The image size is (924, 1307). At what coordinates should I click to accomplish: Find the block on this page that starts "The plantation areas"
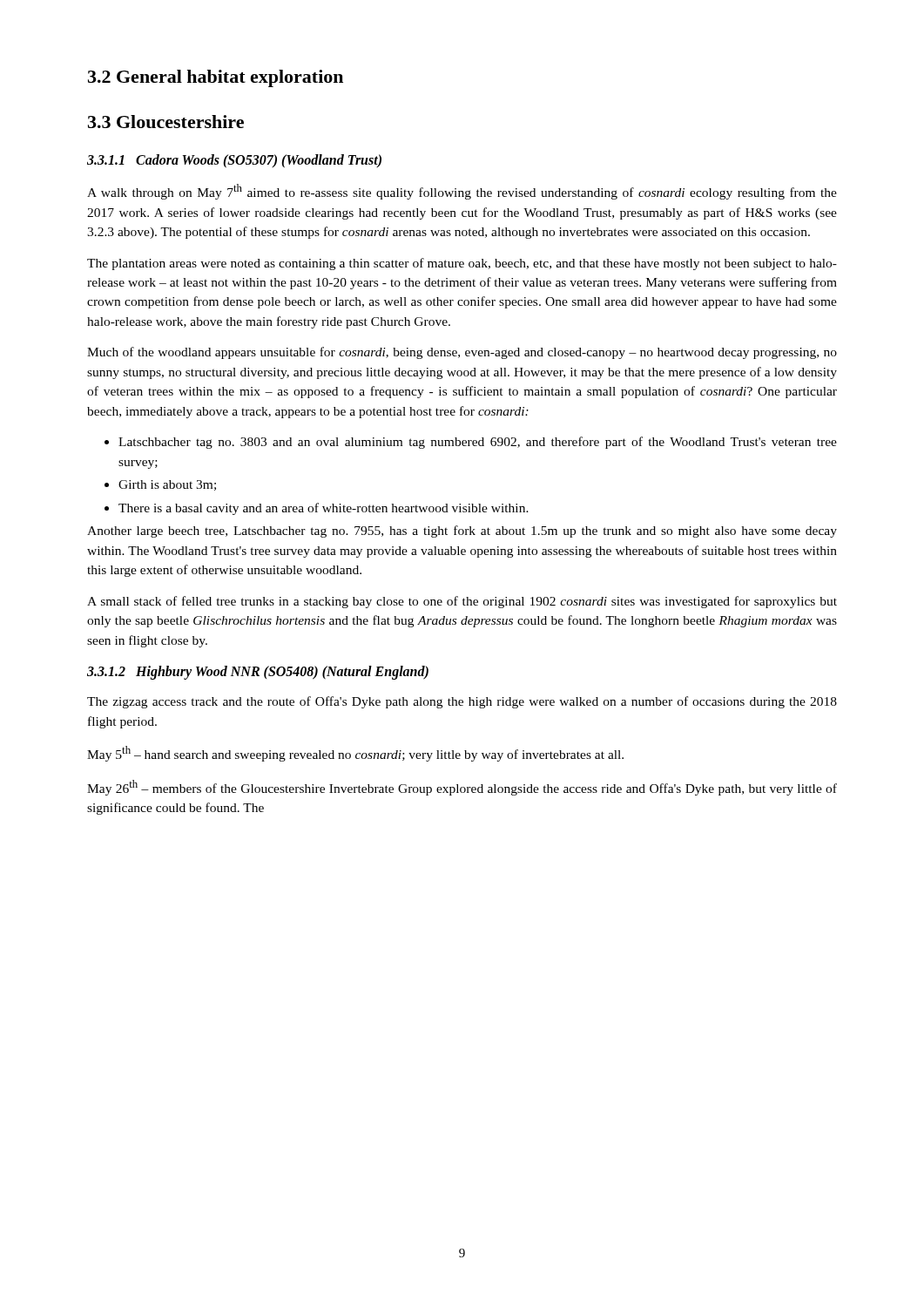tap(462, 292)
